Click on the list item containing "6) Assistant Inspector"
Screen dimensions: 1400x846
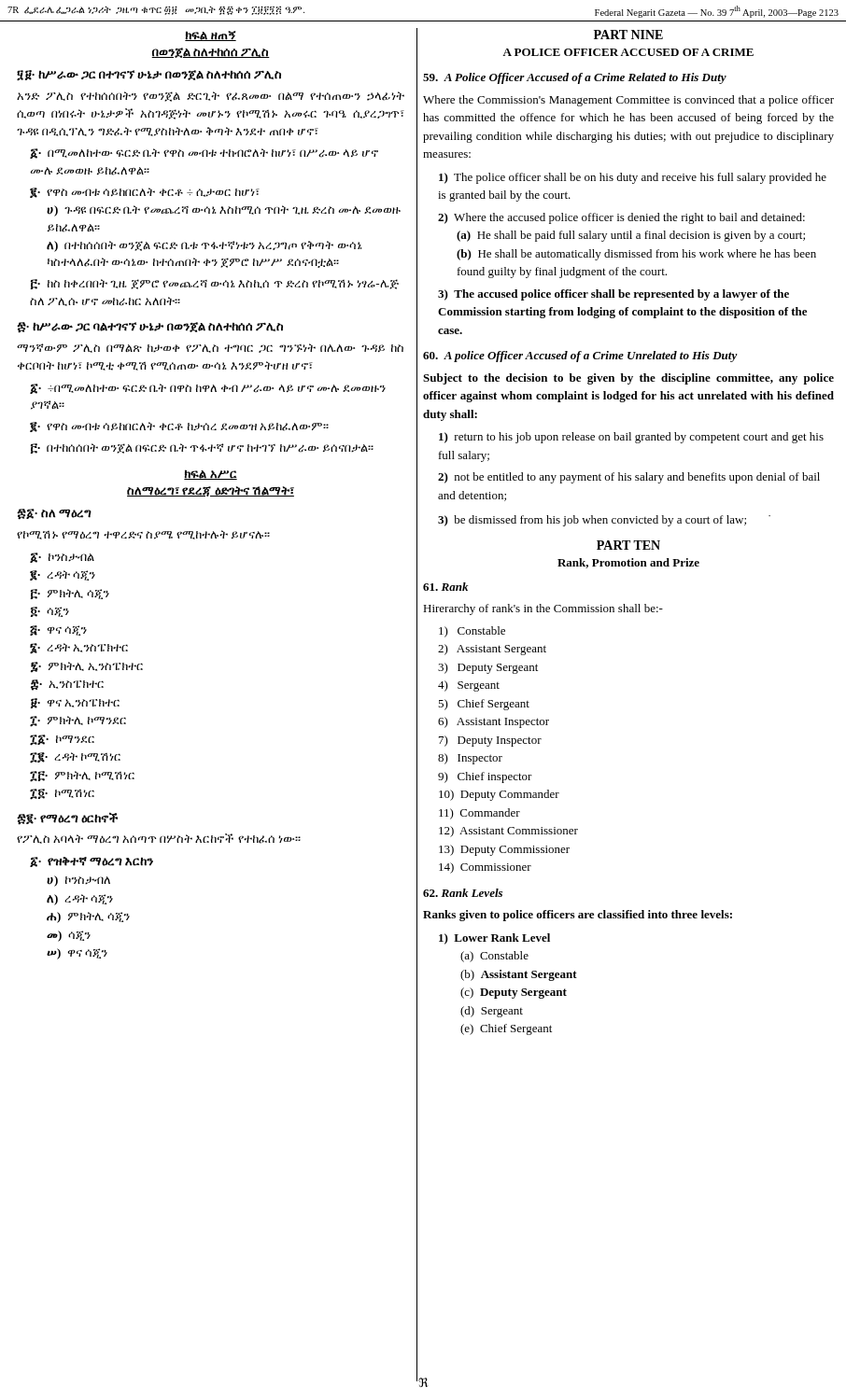click(x=494, y=721)
